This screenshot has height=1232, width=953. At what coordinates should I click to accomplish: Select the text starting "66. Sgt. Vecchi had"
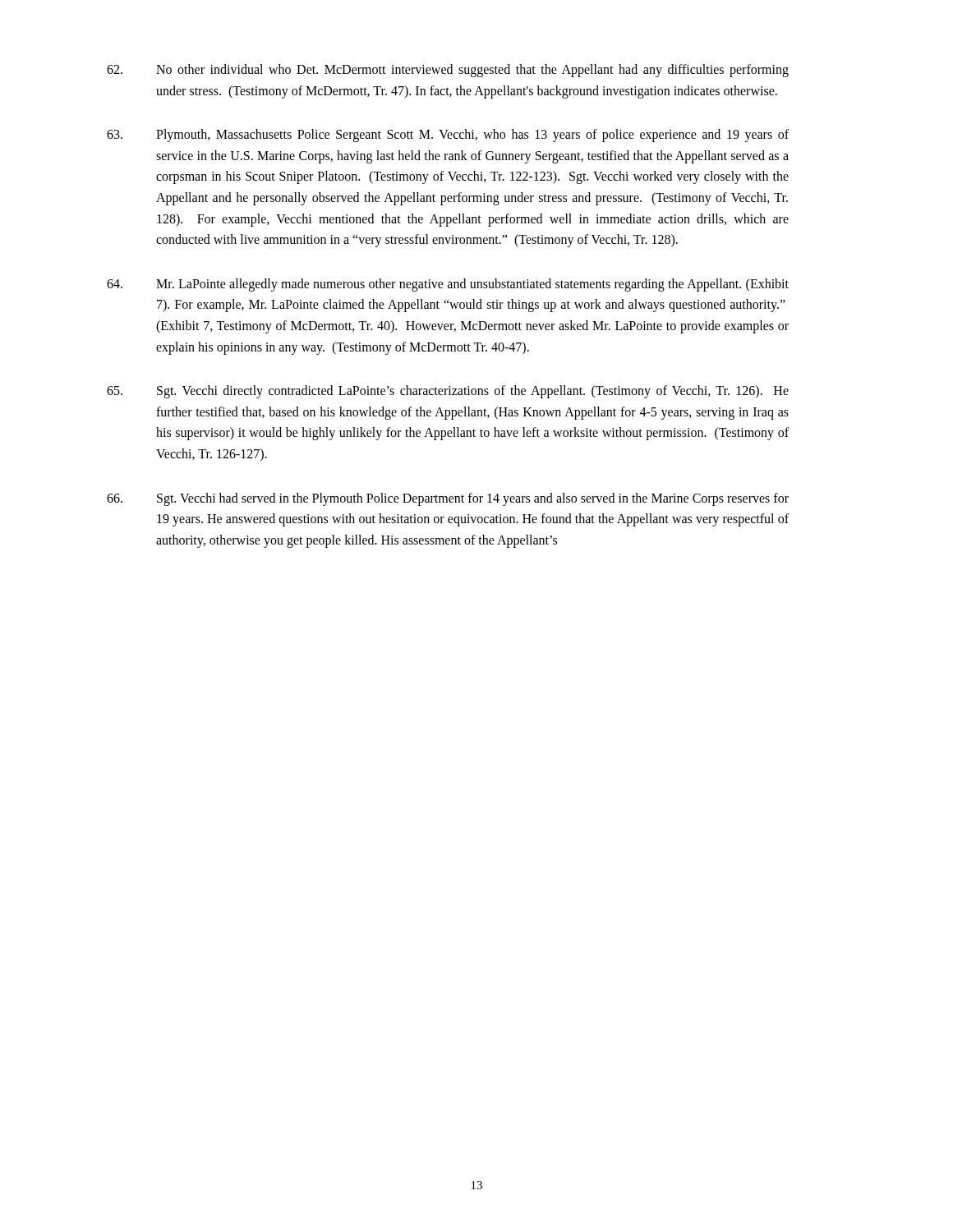(448, 519)
